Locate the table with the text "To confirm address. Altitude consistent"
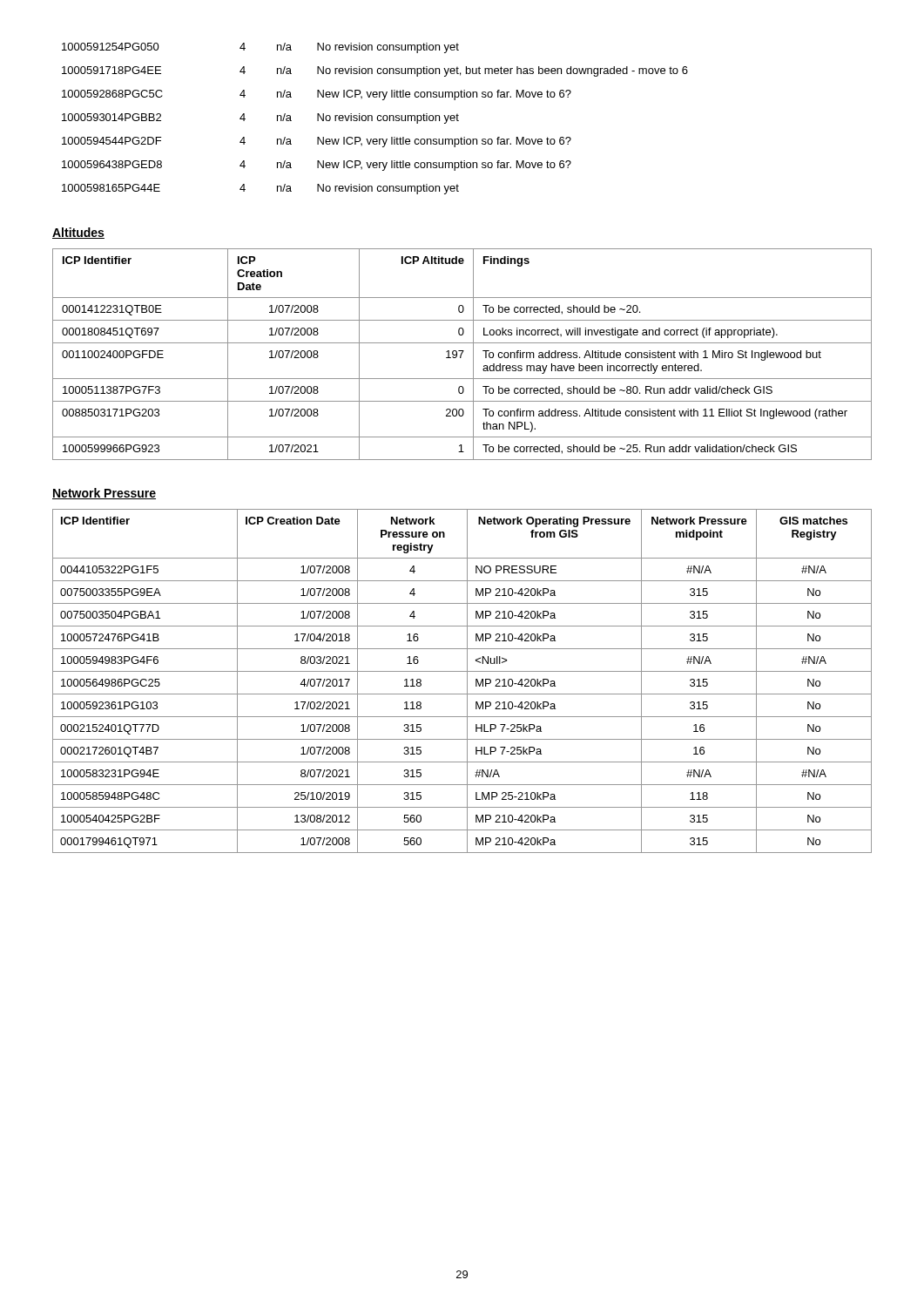Image resolution: width=924 pixels, height=1307 pixels. click(x=462, y=354)
